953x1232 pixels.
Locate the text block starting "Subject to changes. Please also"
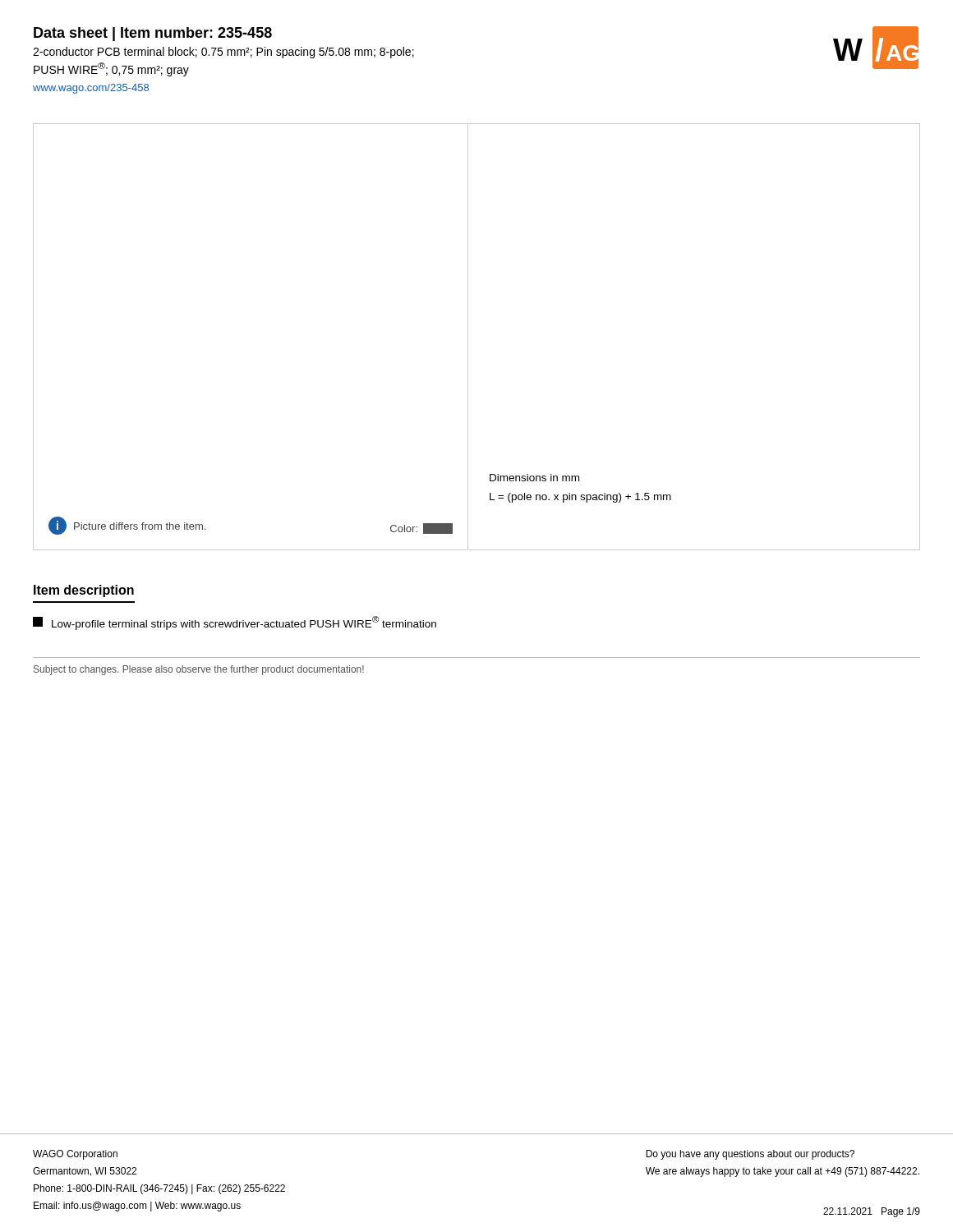coord(199,669)
